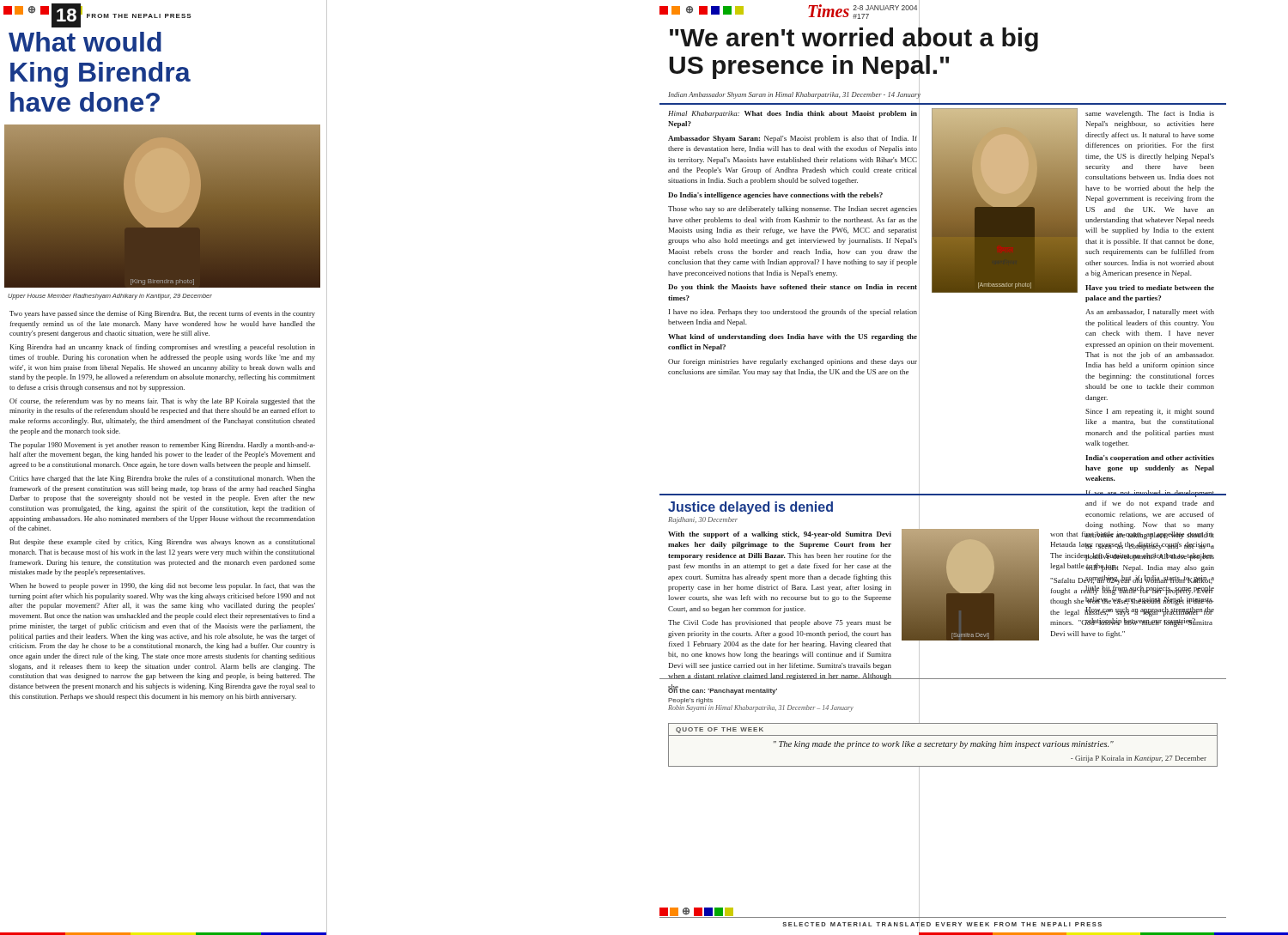The image size is (1288, 935).
Task: Where does it say "Rajdhani, 30 December"?
Action: click(x=703, y=519)
